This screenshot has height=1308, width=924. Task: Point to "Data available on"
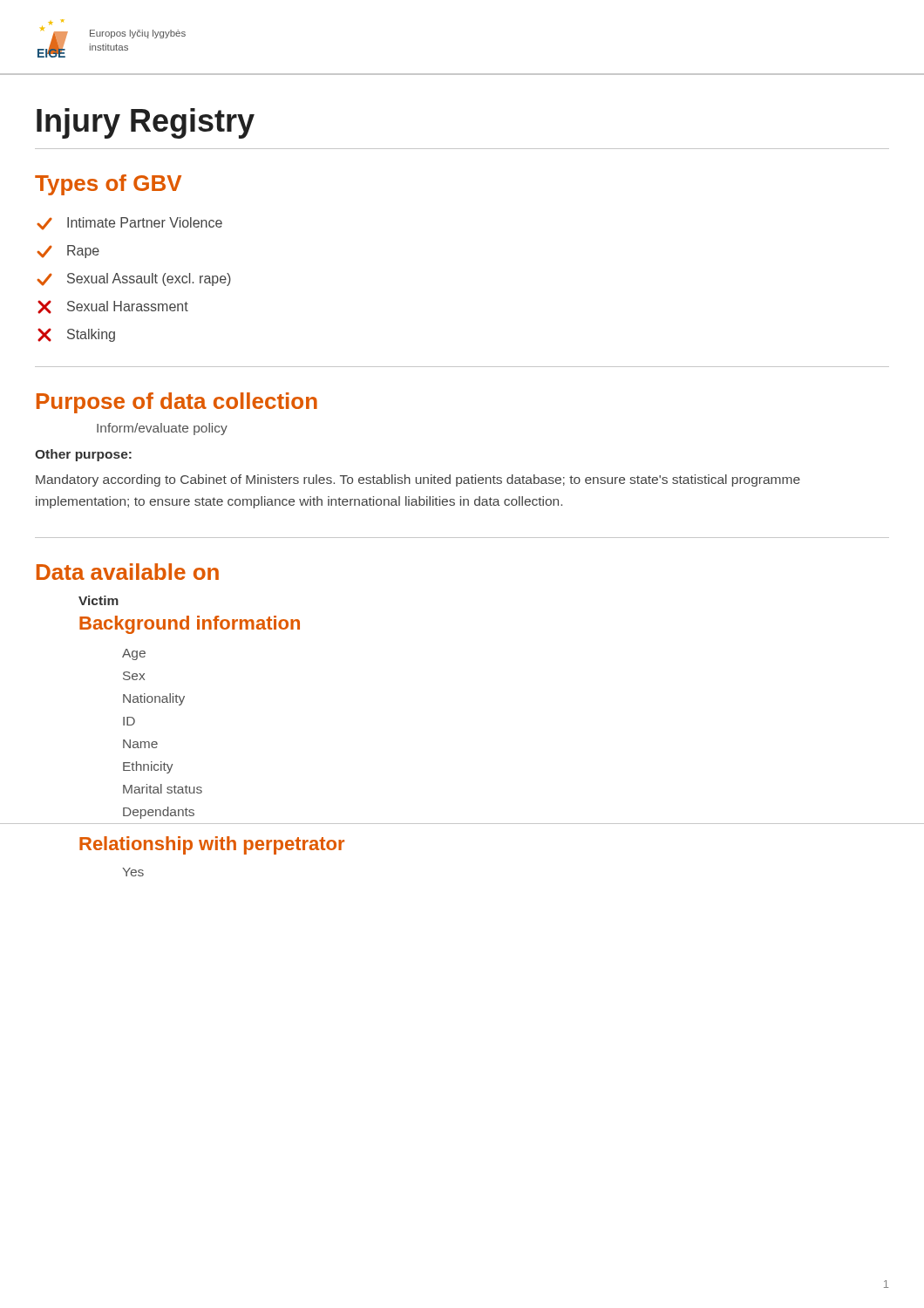click(x=127, y=572)
